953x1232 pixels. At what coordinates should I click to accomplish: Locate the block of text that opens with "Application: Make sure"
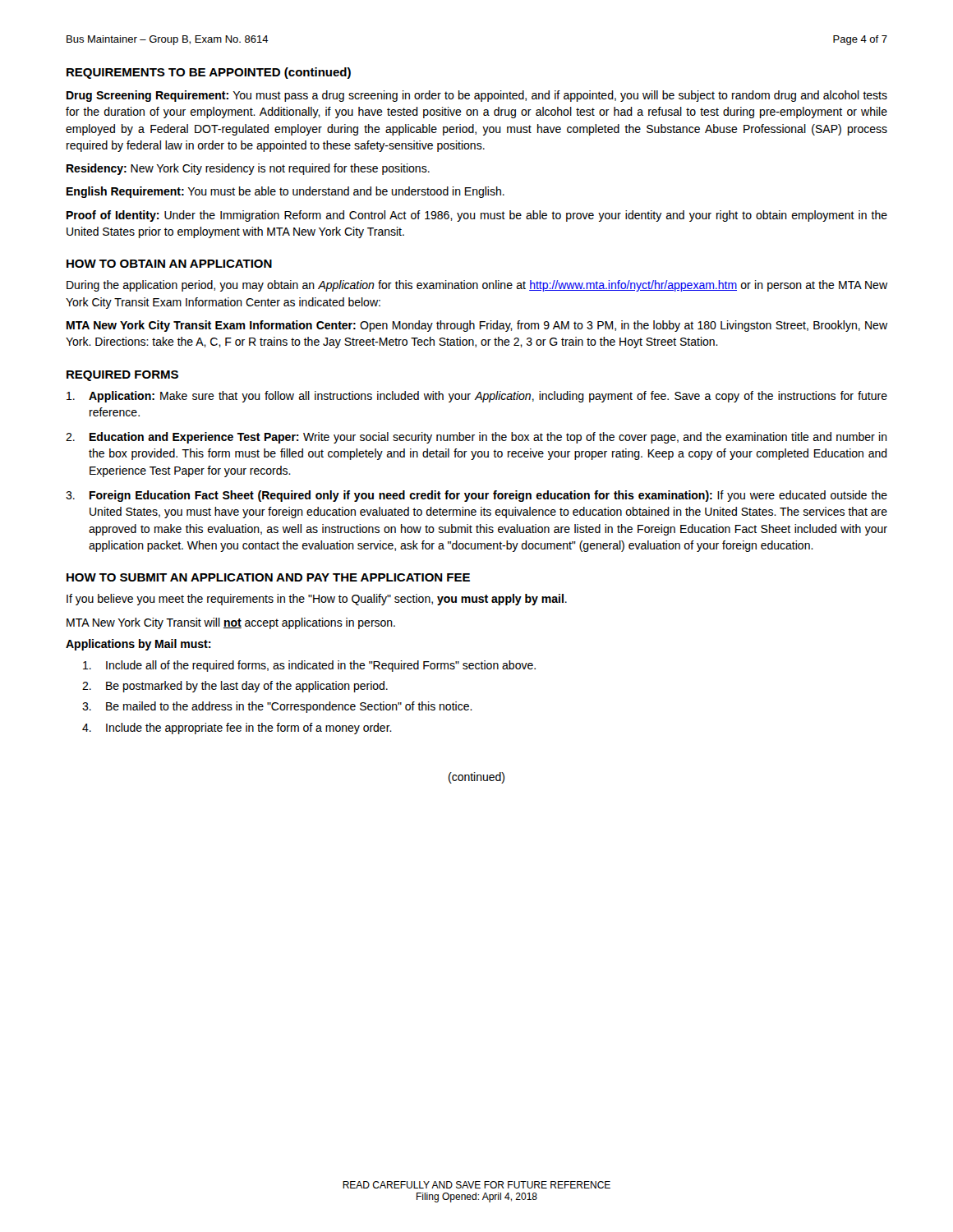pyautogui.click(x=476, y=404)
